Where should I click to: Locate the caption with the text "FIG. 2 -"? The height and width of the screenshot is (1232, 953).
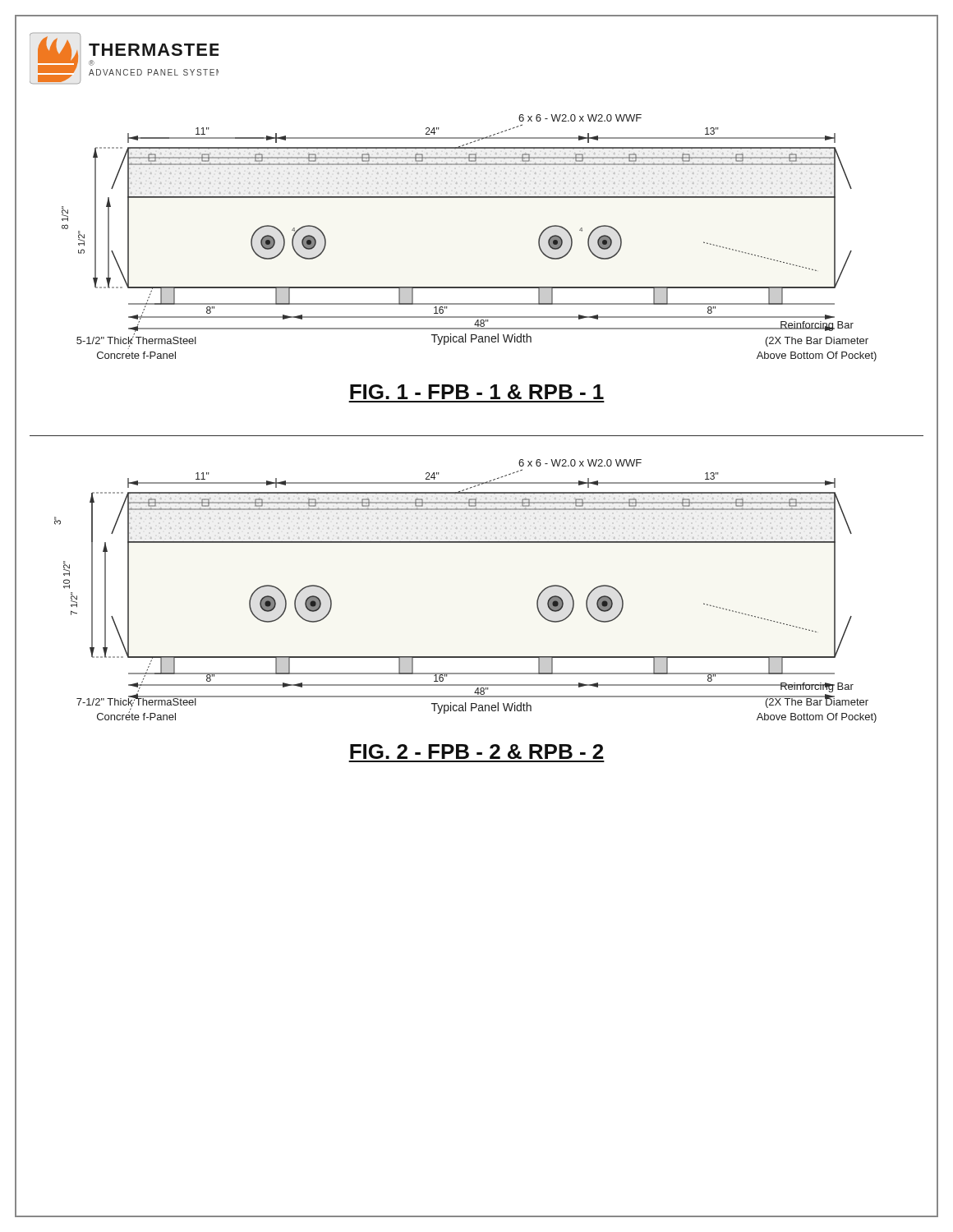tap(476, 752)
